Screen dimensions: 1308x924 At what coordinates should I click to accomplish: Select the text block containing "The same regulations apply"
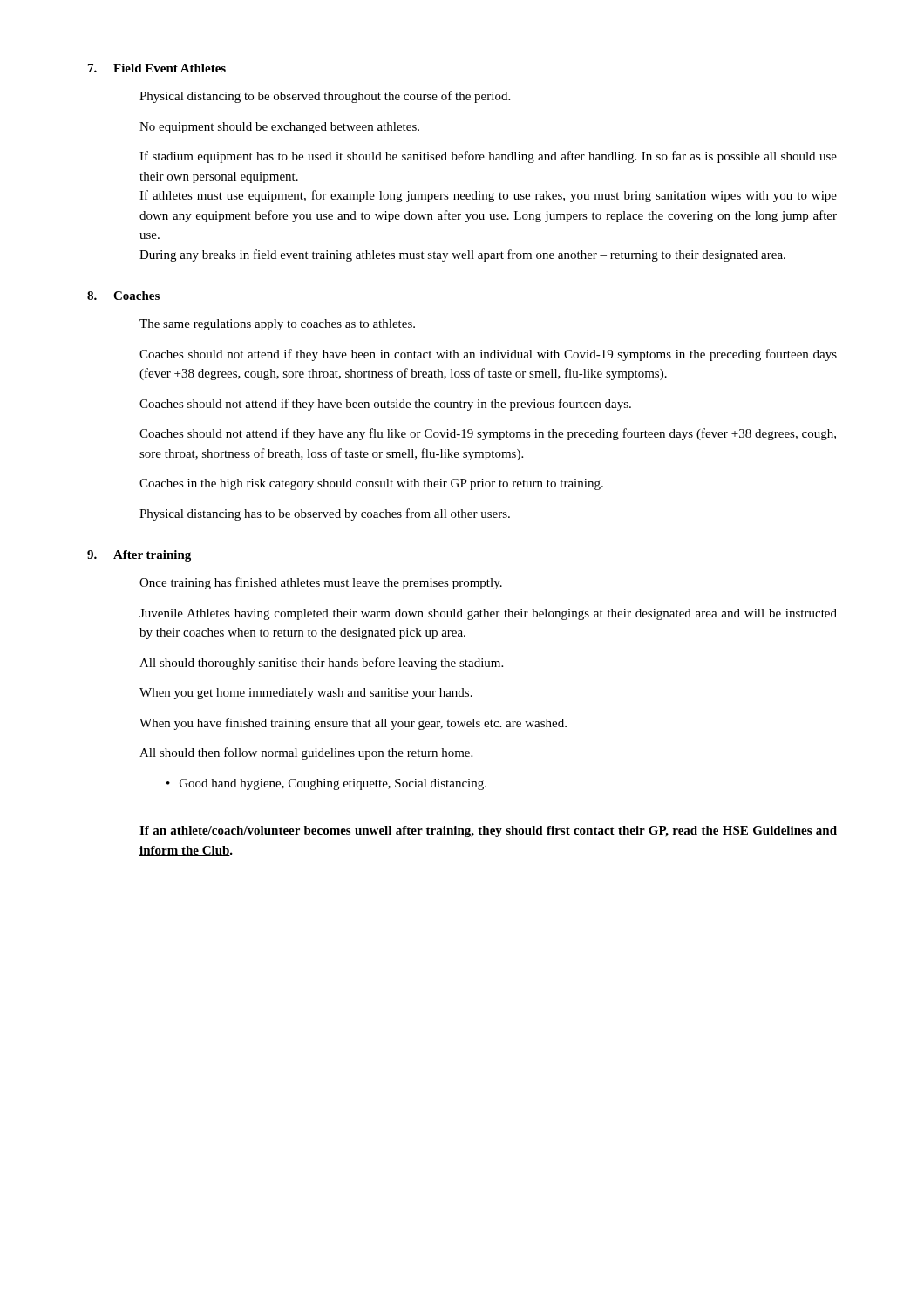(278, 324)
